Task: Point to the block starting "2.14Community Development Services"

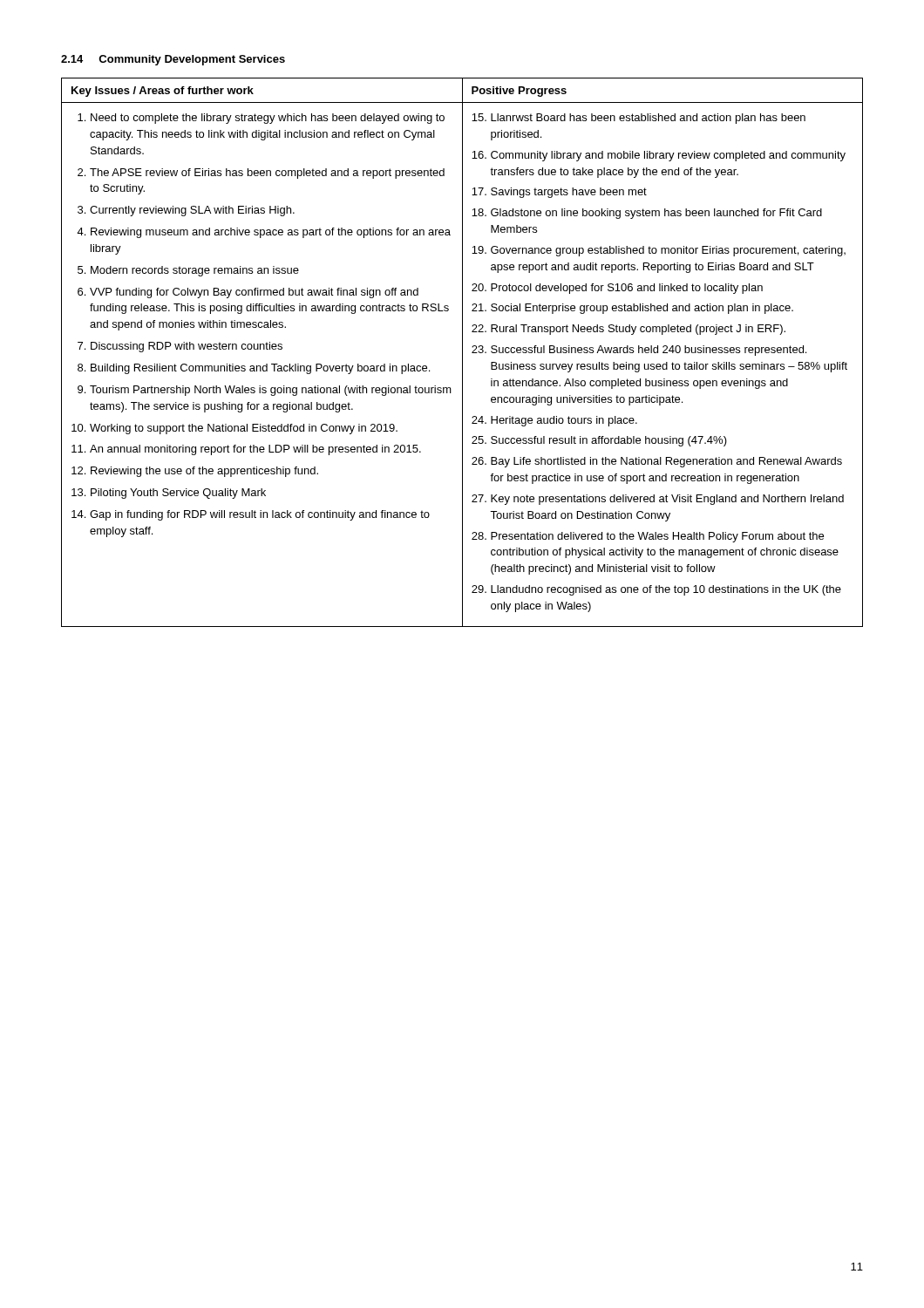Action: pos(173,59)
